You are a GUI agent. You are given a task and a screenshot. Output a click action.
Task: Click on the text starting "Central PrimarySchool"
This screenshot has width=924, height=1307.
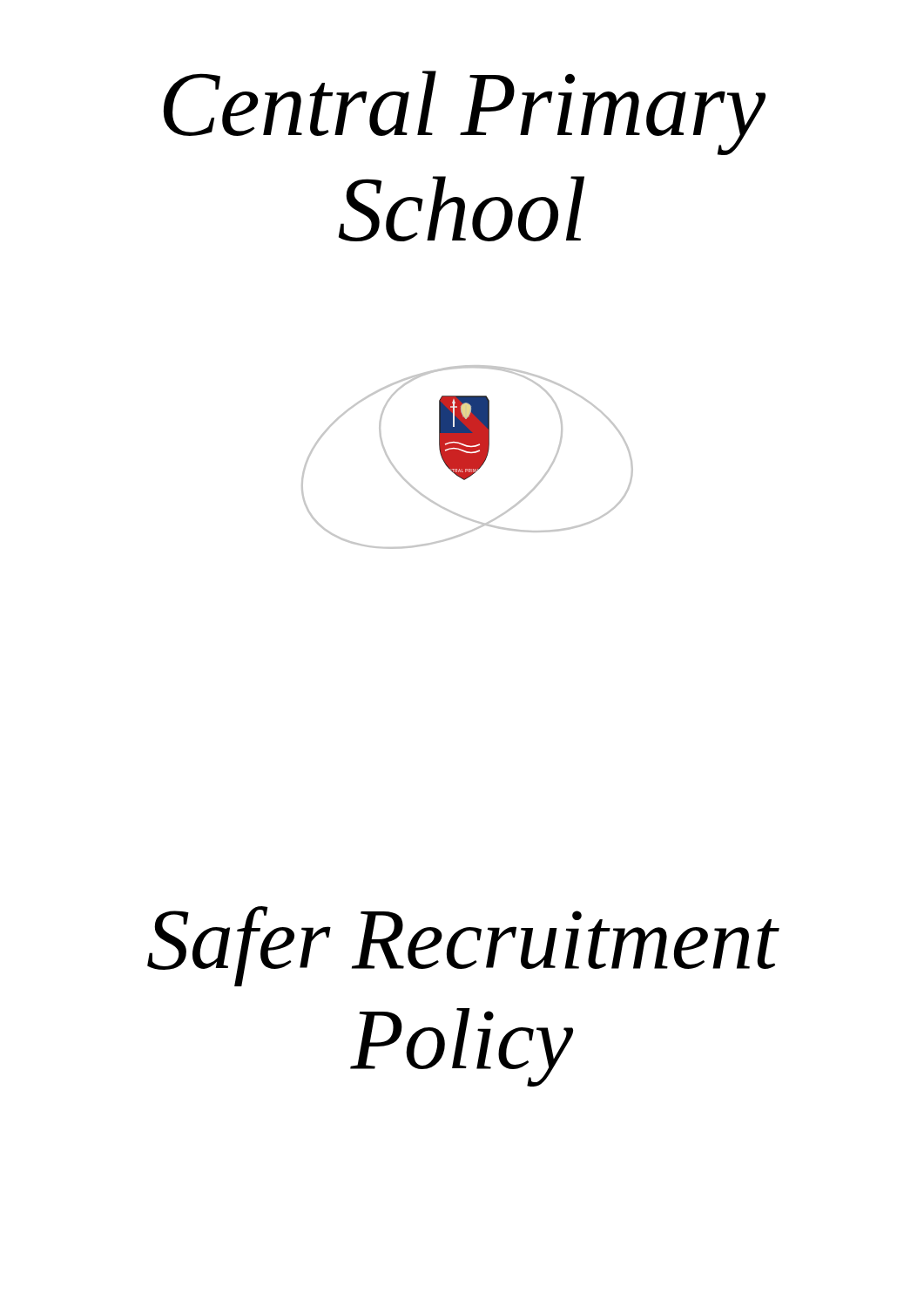pyautogui.click(x=462, y=157)
